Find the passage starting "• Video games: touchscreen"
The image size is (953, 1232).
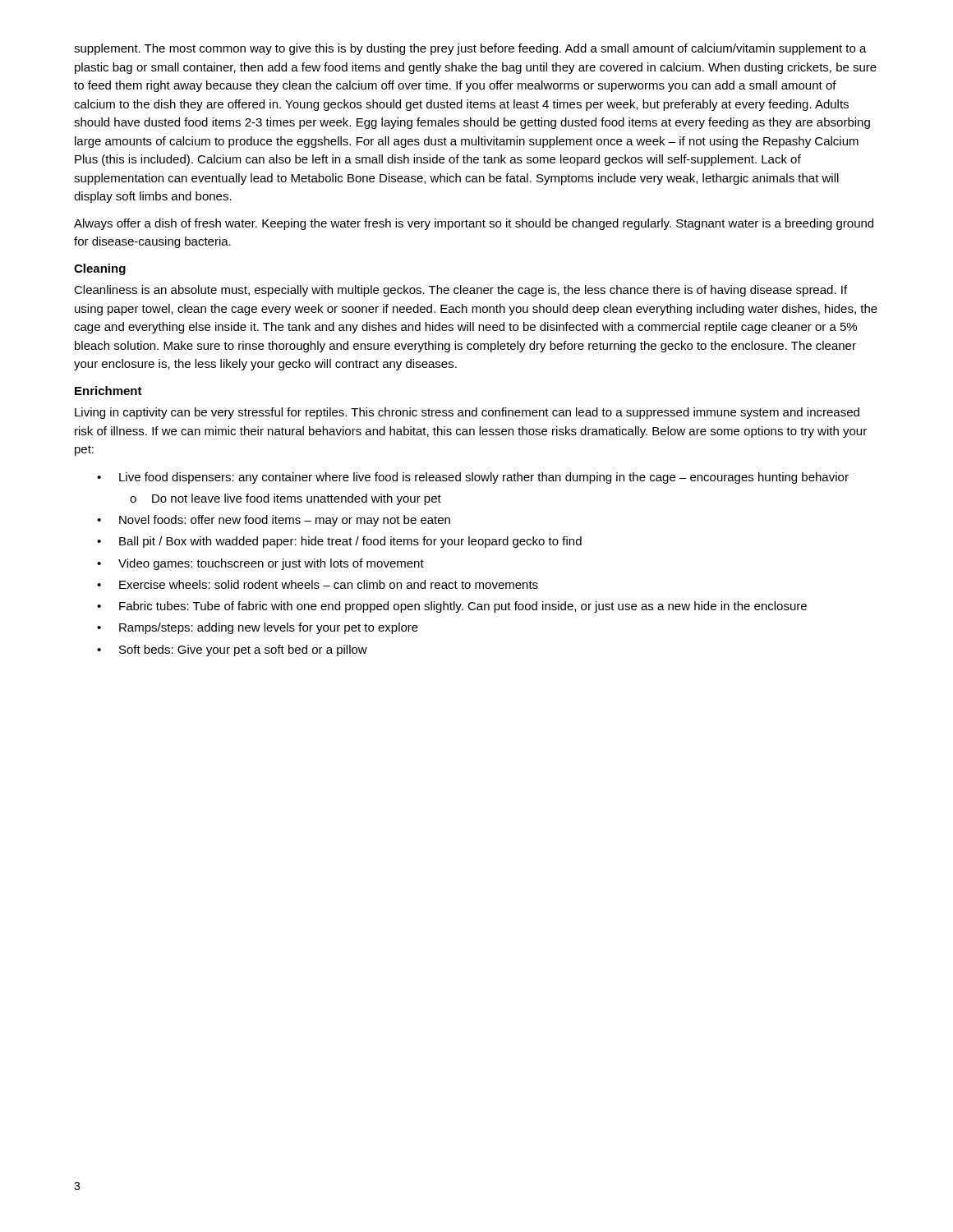(x=260, y=564)
